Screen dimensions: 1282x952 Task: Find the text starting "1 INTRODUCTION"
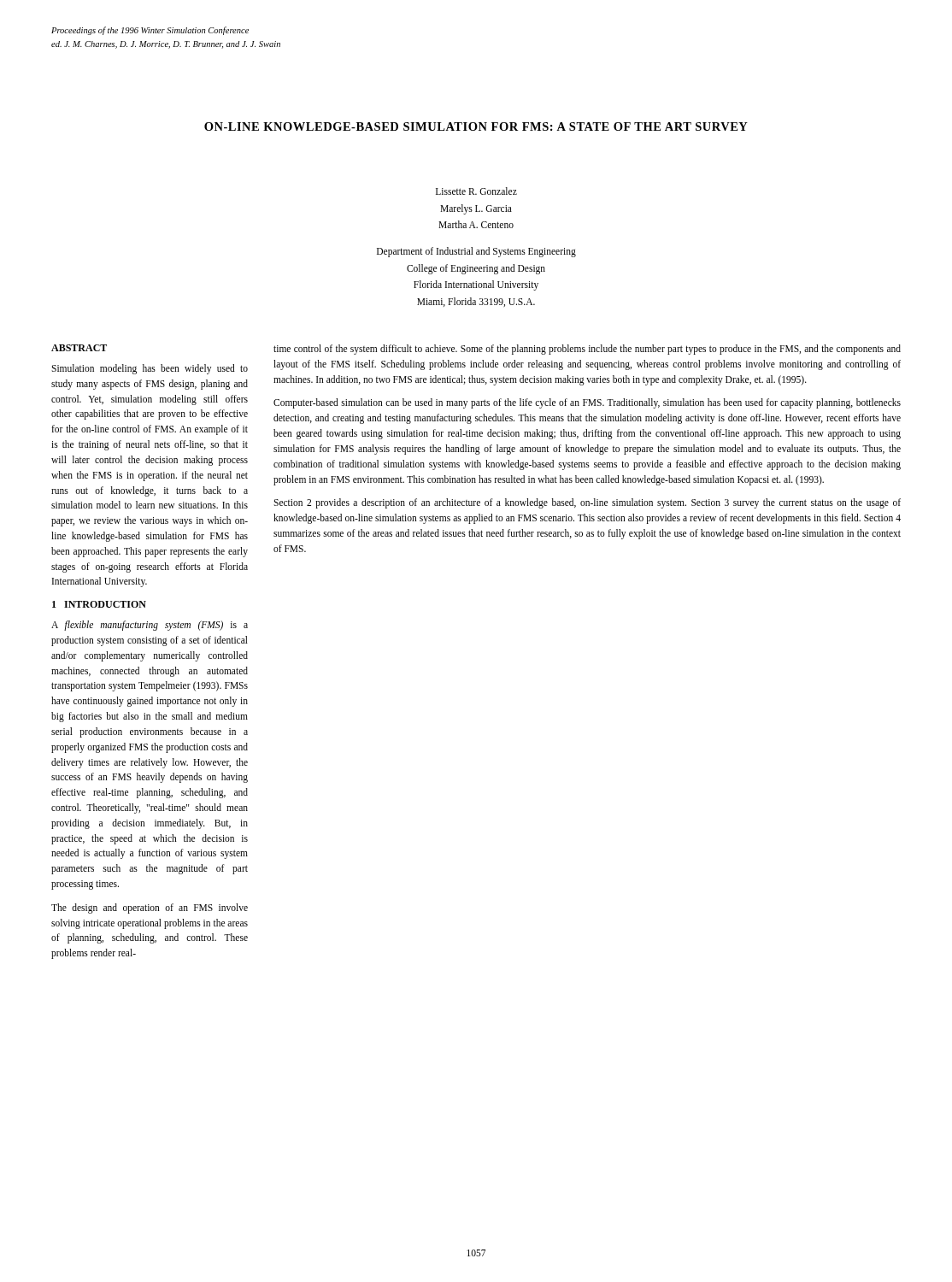(x=99, y=604)
